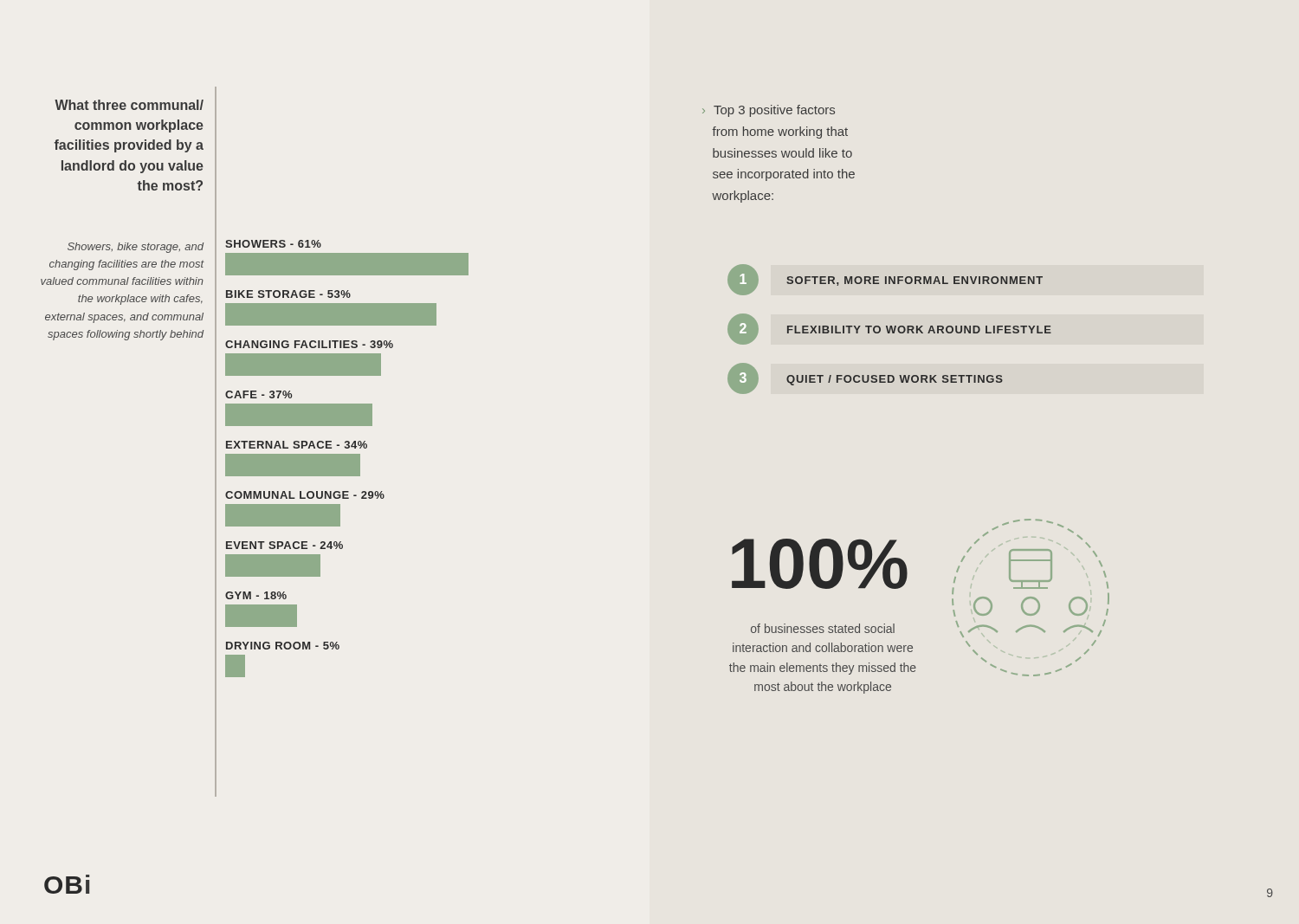1299x924 pixels.
Task: Find the region starting "3 QUIET /"
Action: tap(966, 378)
